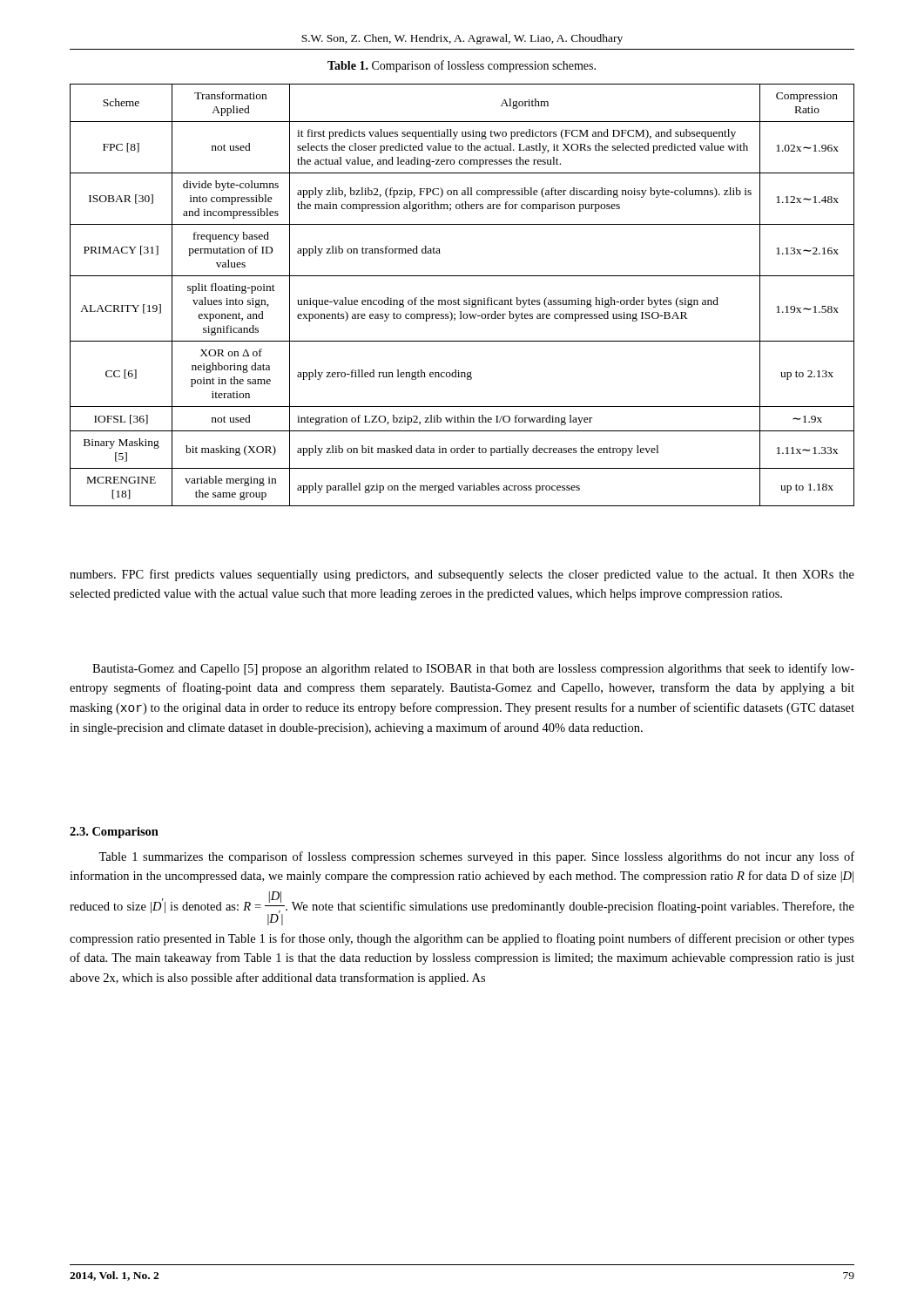The image size is (924, 1307).
Task: Locate the block of text that opens with "Bautista-Gomez and Capello [5] propose an algorithm"
Action: (x=462, y=698)
